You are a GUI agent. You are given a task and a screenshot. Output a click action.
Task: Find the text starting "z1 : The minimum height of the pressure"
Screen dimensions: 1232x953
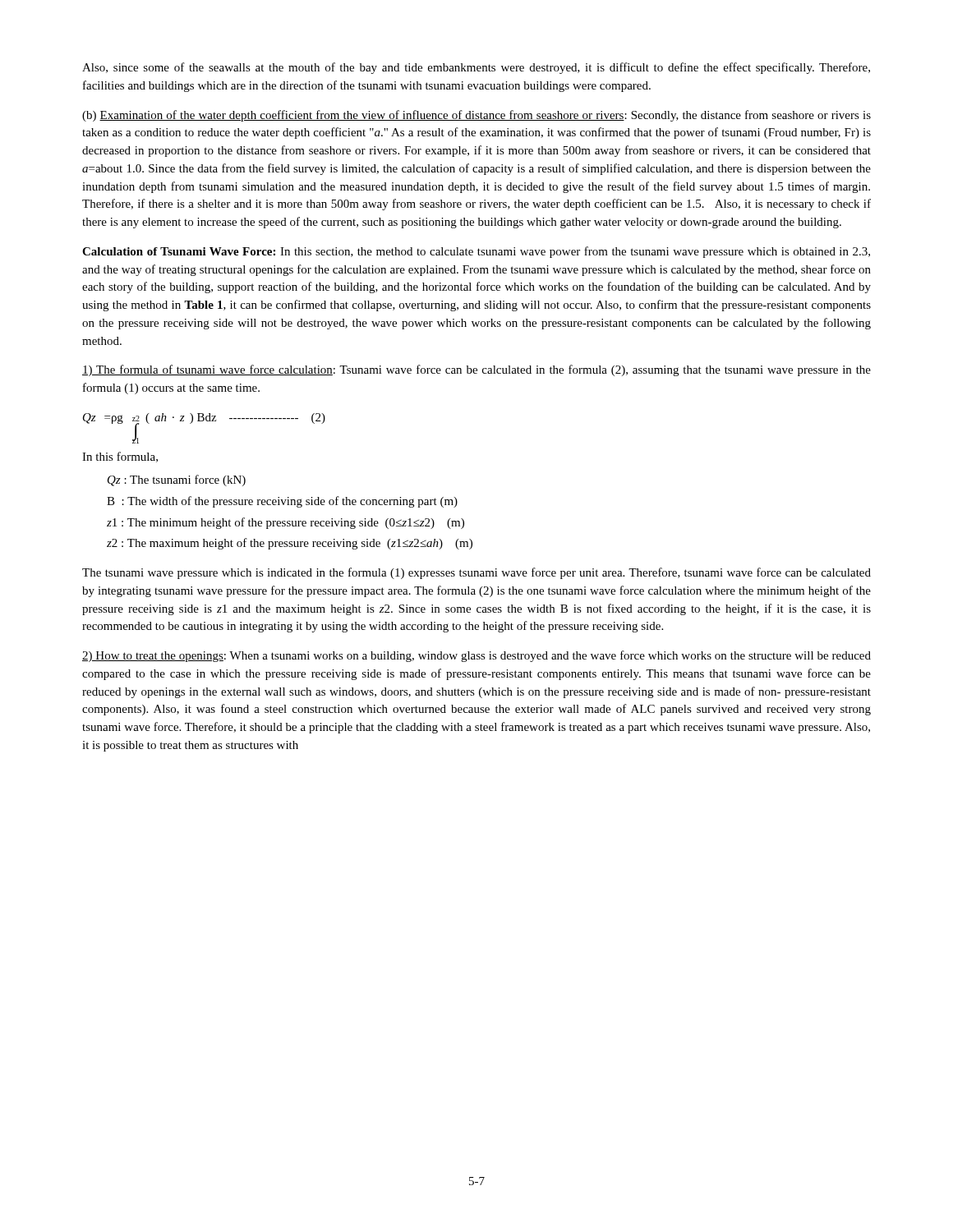point(286,522)
